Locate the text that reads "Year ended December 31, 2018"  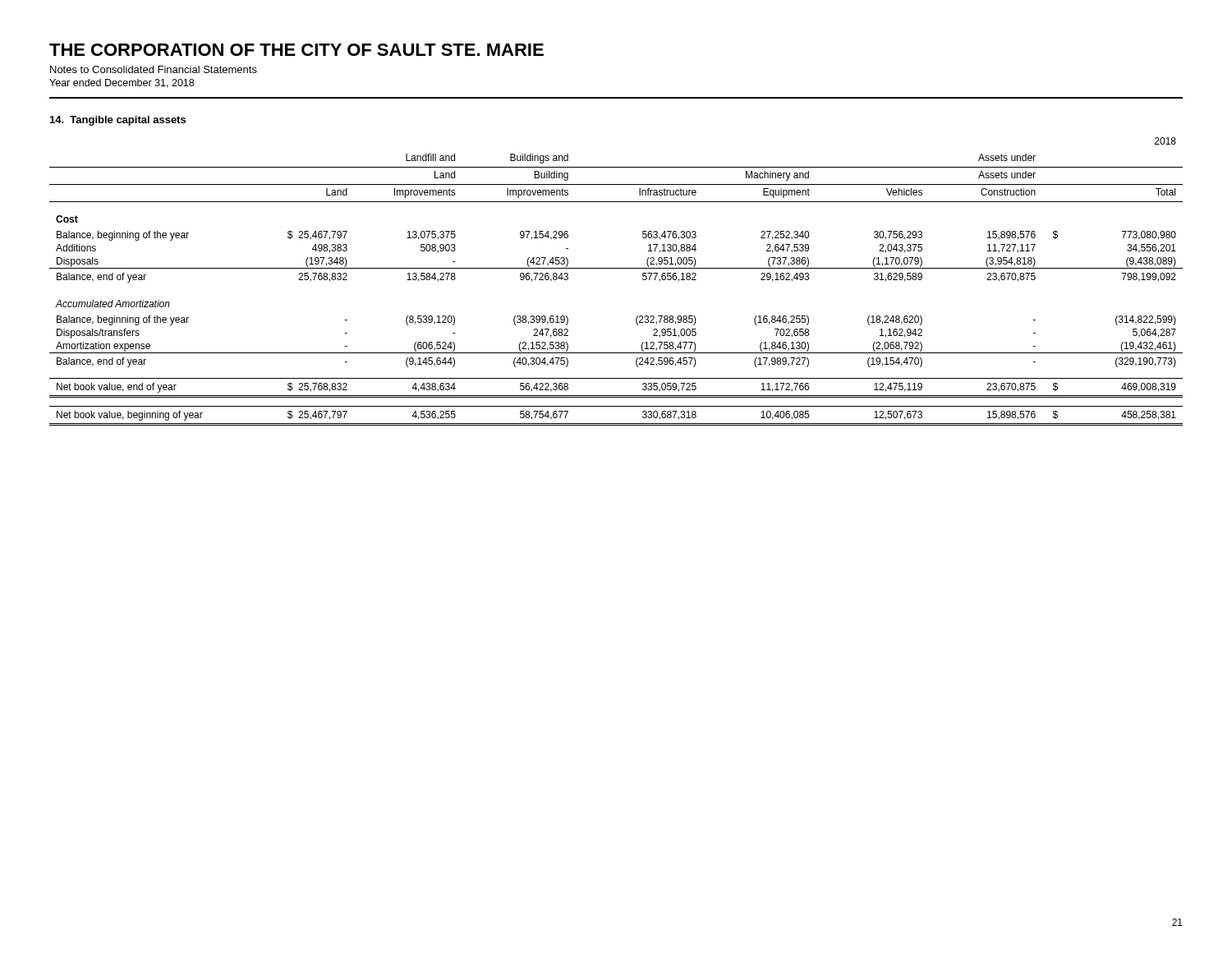coord(122,83)
